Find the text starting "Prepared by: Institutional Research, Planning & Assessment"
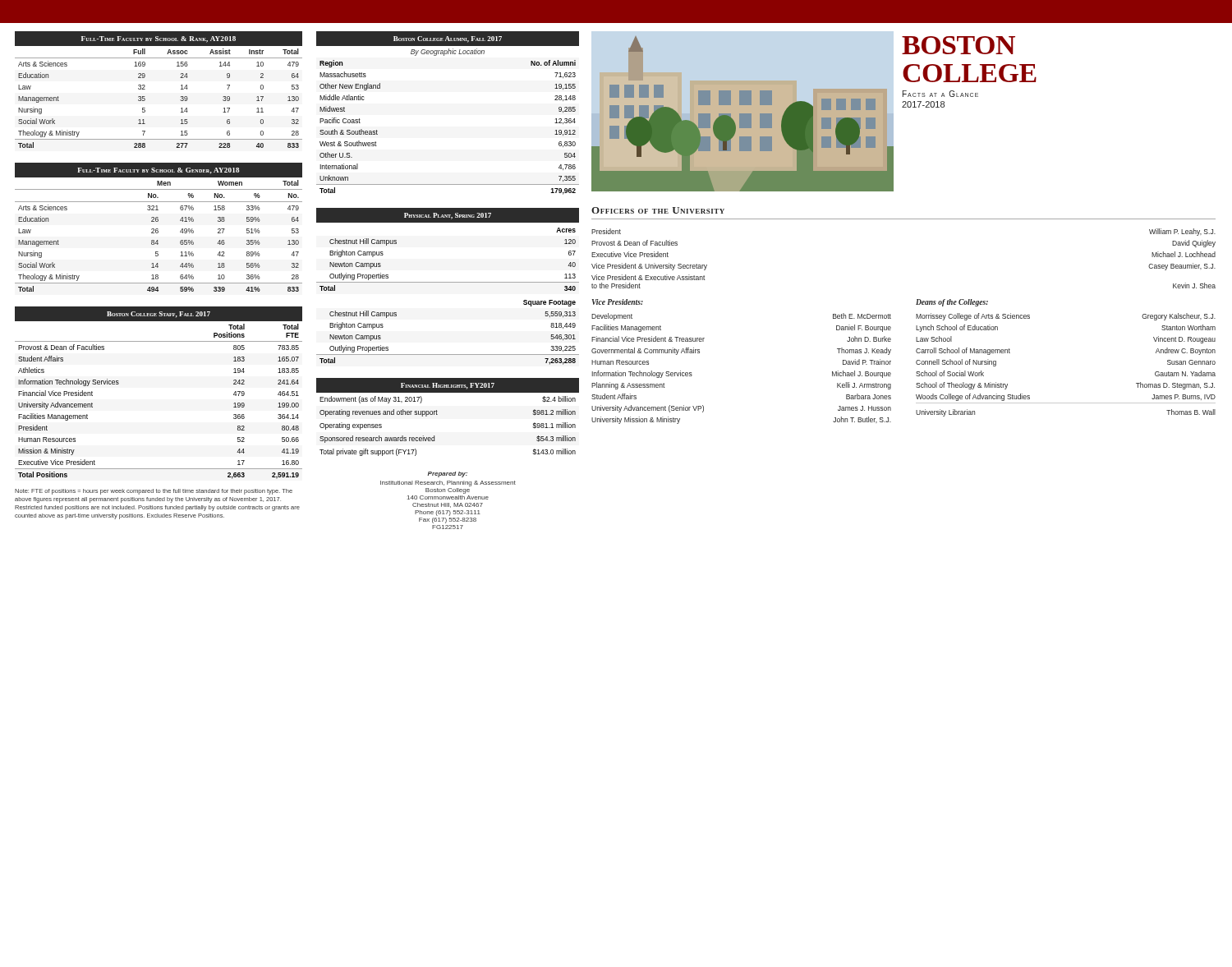 pyautogui.click(x=448, y=500)
